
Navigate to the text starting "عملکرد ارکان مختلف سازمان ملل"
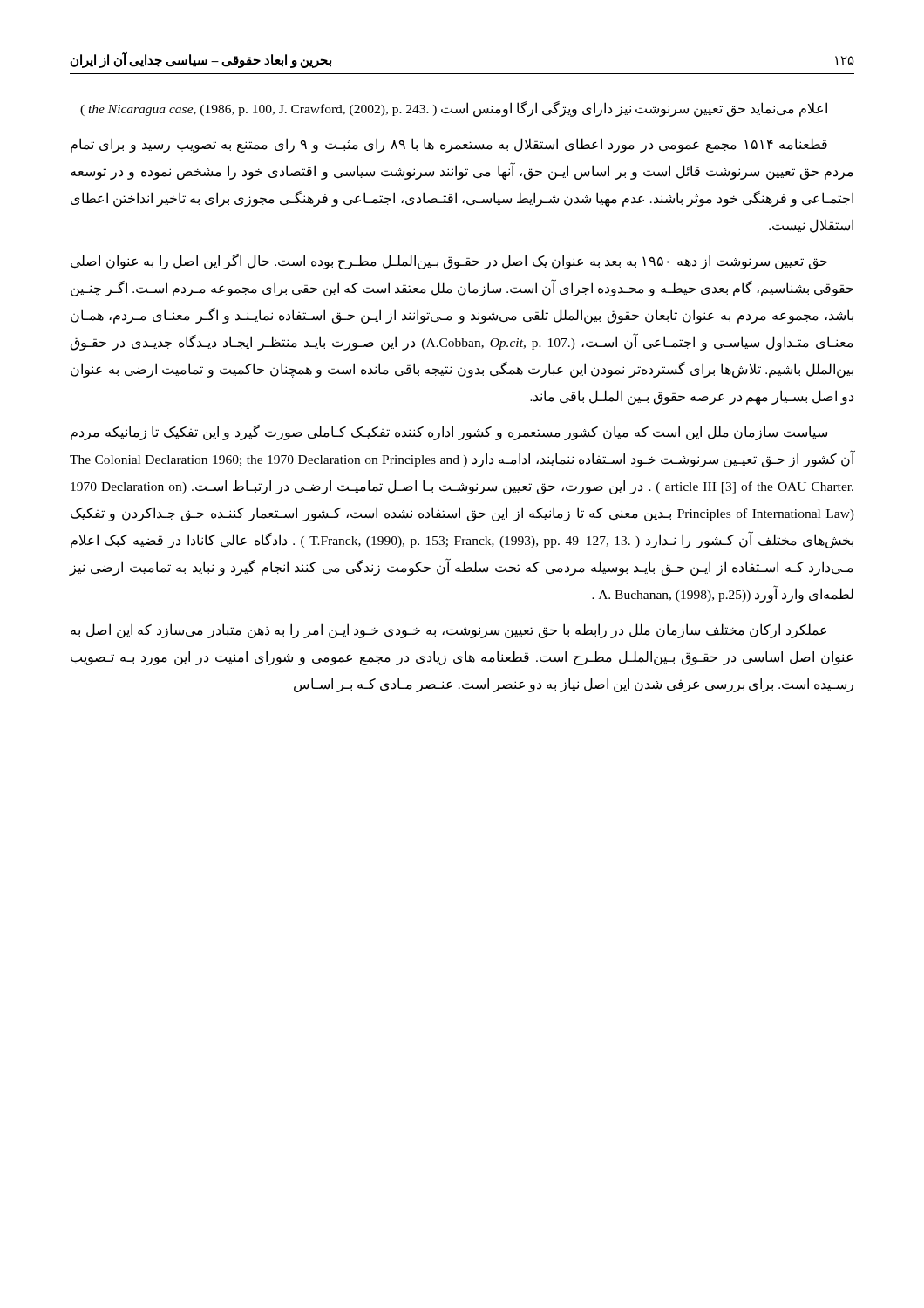tap(462, 657)
